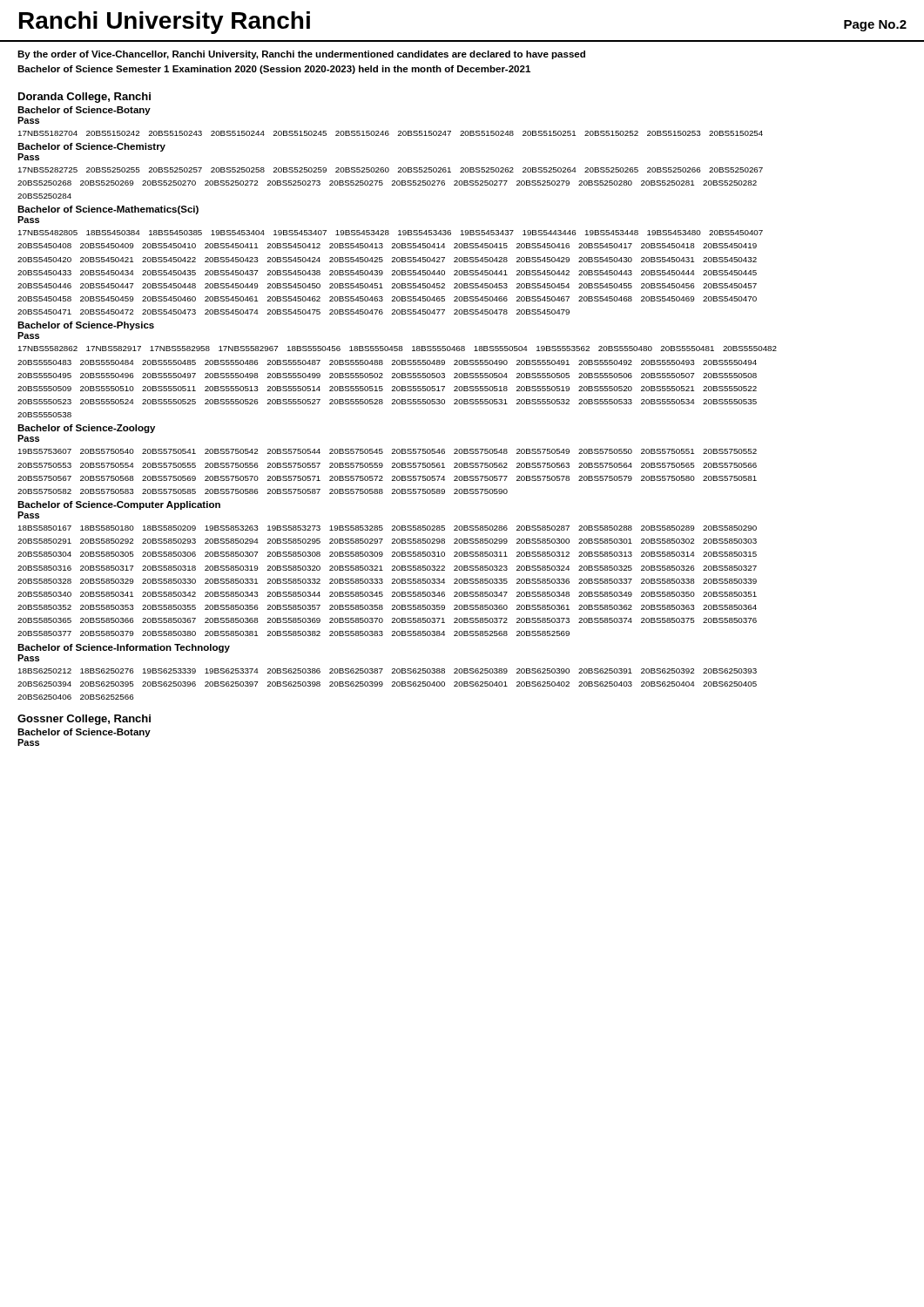Click on the section header that says "Bachelor of Science-Zoology"
Viewport: 924px width, 1307px height.
coord(86,428)
